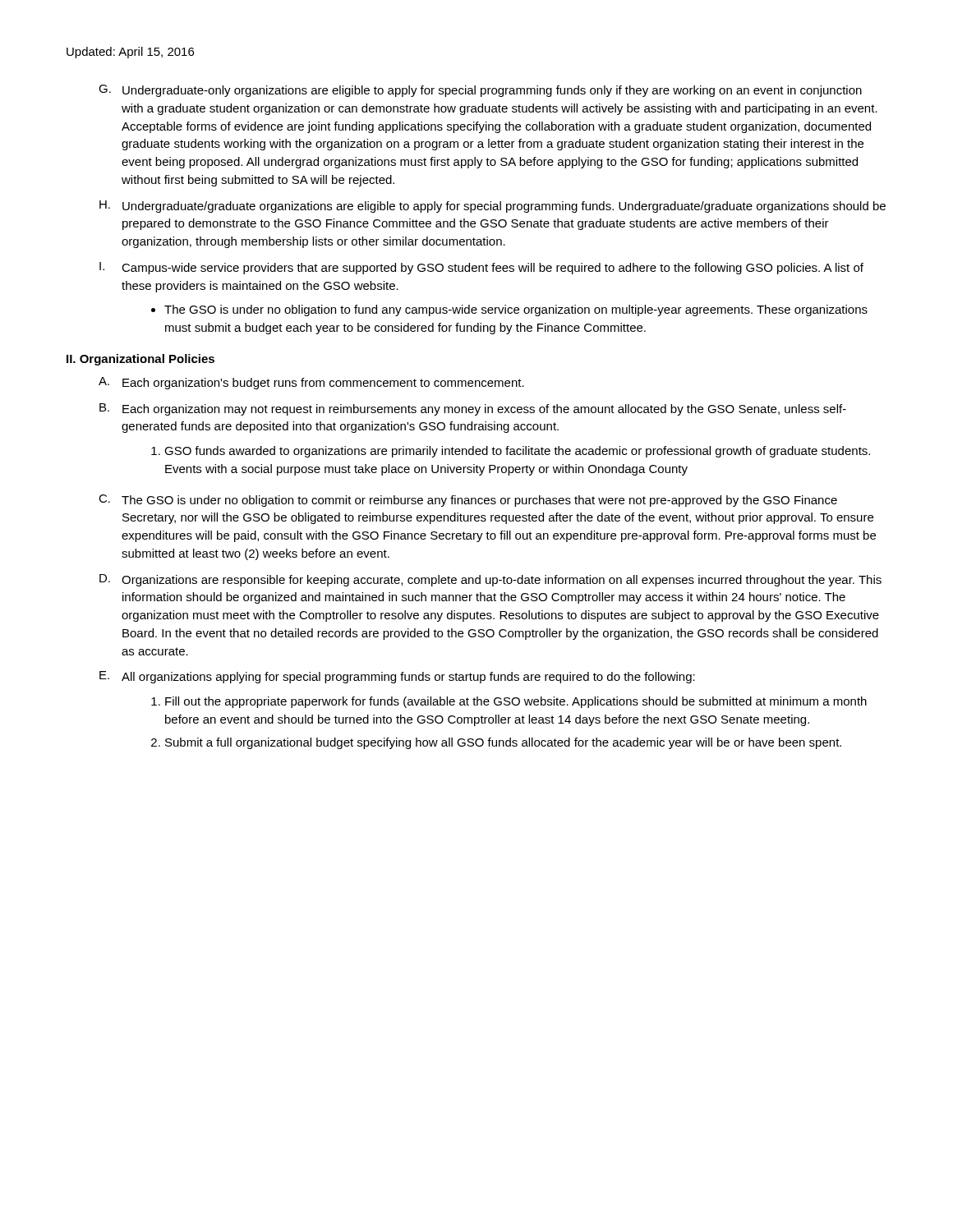The image size is (953, 1232).
Task: Find the block on this page that starts "GSO funds awarded to organizations are"
Action: tap(518, 459)
